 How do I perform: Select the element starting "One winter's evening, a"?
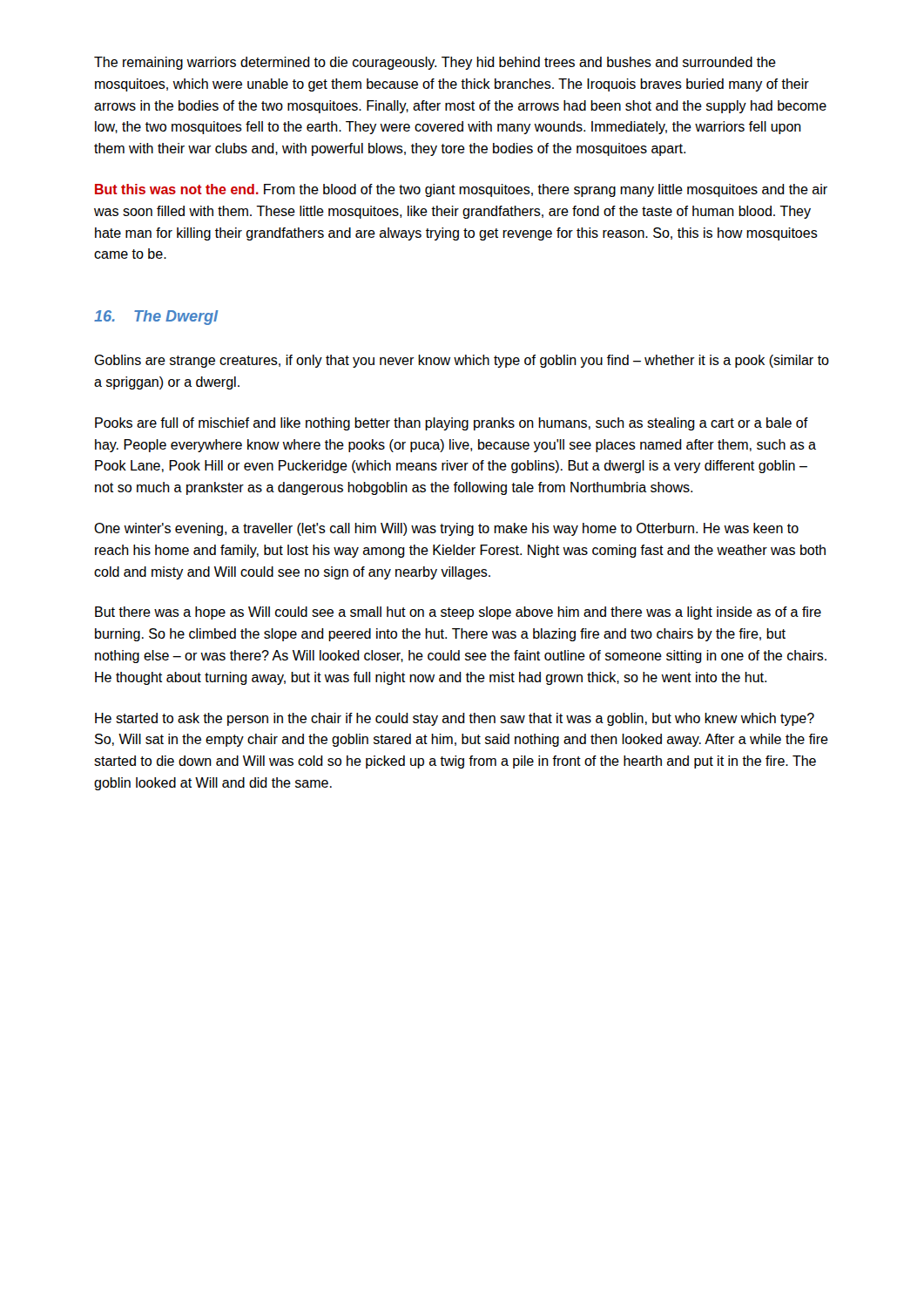click(x=460, y=550)
